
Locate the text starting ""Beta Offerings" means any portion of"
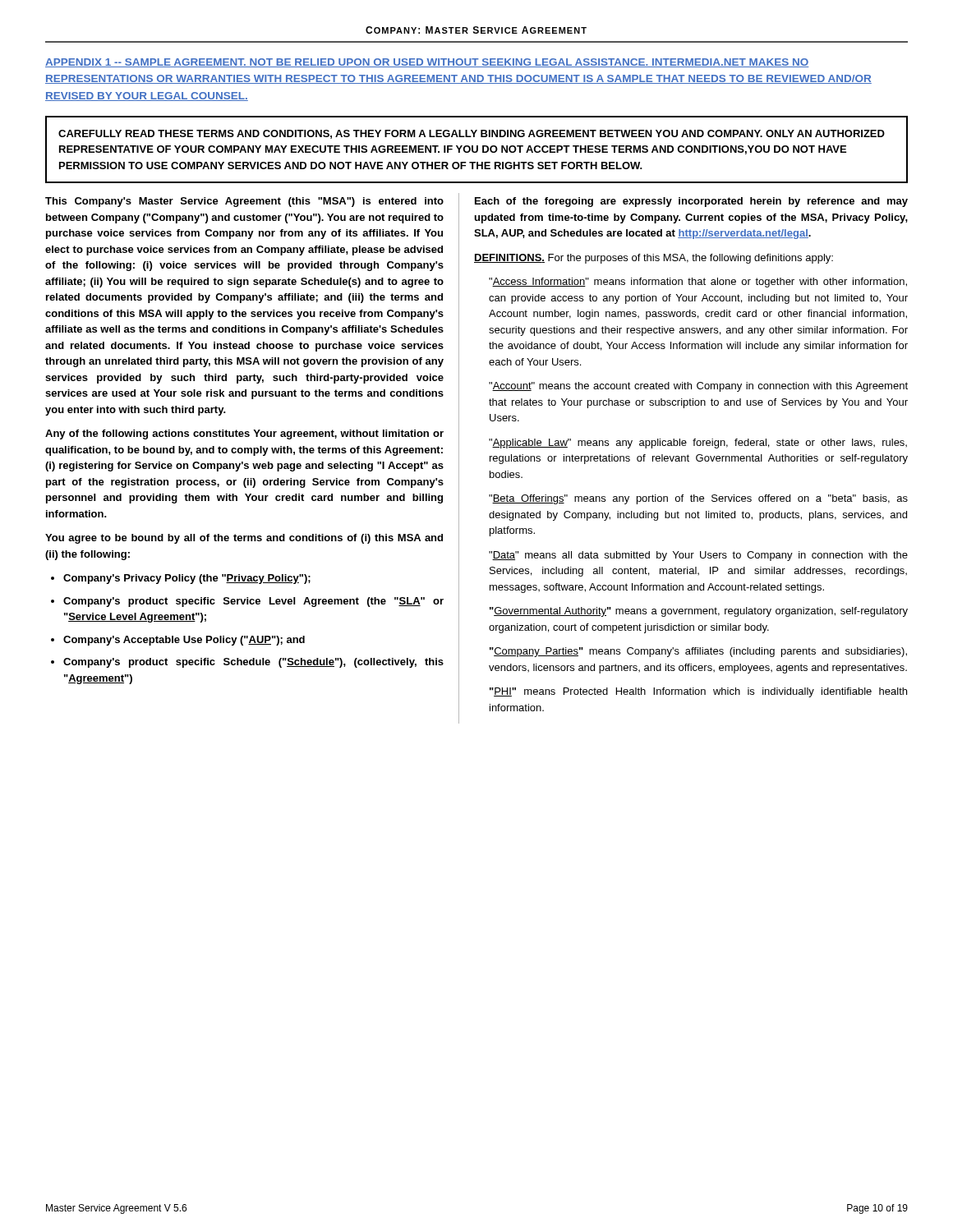click(x=698, y=515)
